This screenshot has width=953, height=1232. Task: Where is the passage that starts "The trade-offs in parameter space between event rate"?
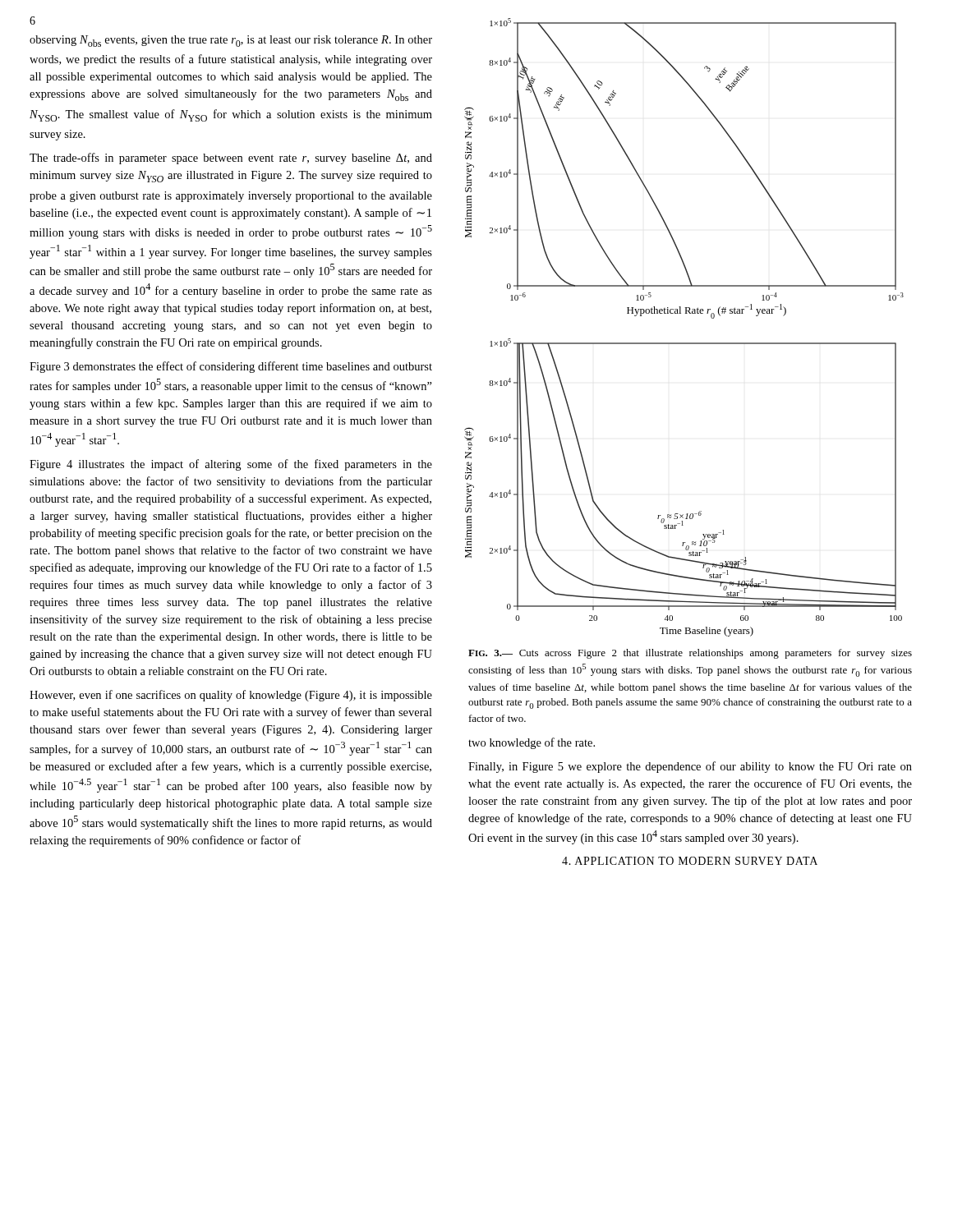[231, 251]
